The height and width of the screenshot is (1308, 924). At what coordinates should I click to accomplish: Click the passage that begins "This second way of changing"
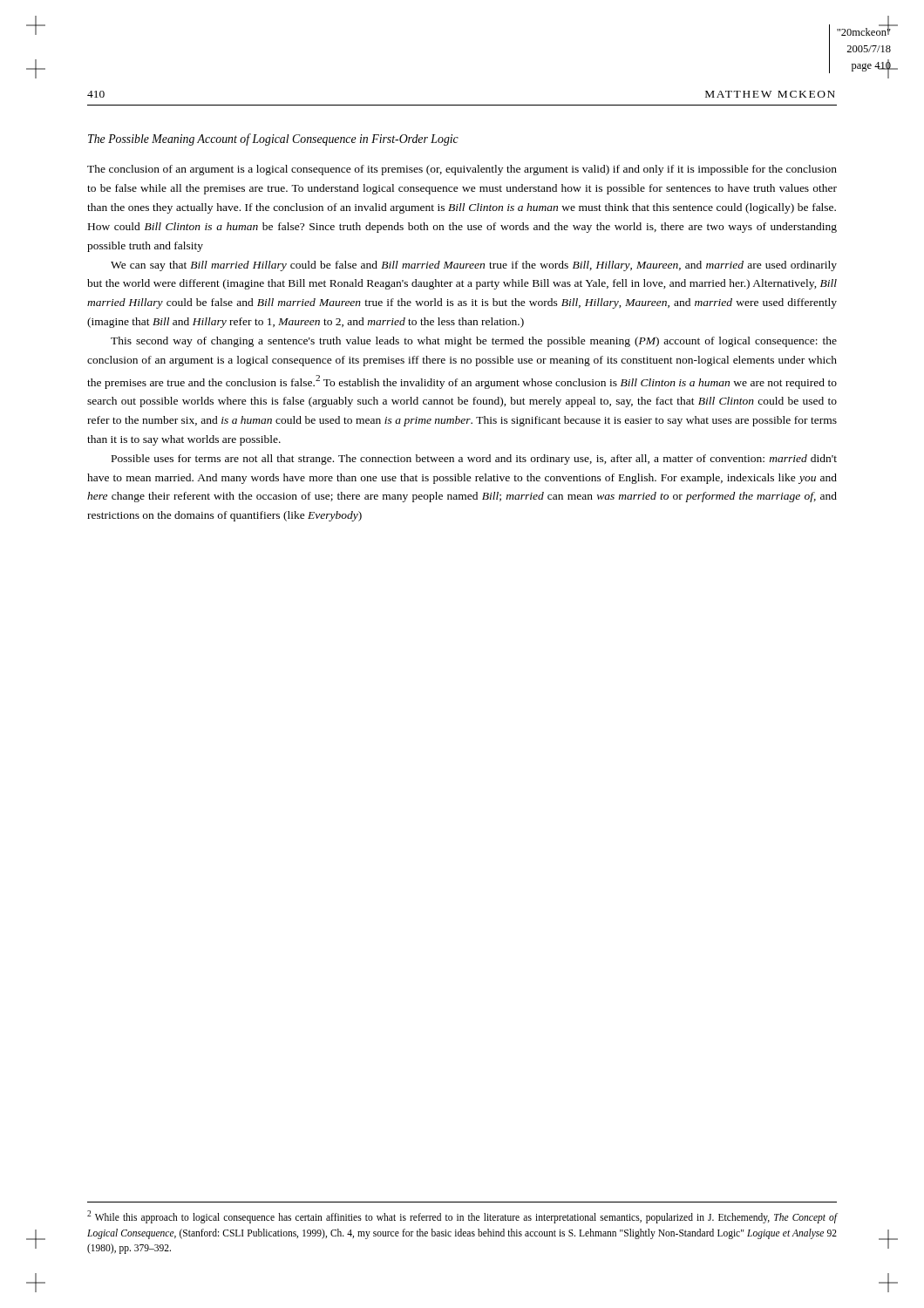click(462, 390)
